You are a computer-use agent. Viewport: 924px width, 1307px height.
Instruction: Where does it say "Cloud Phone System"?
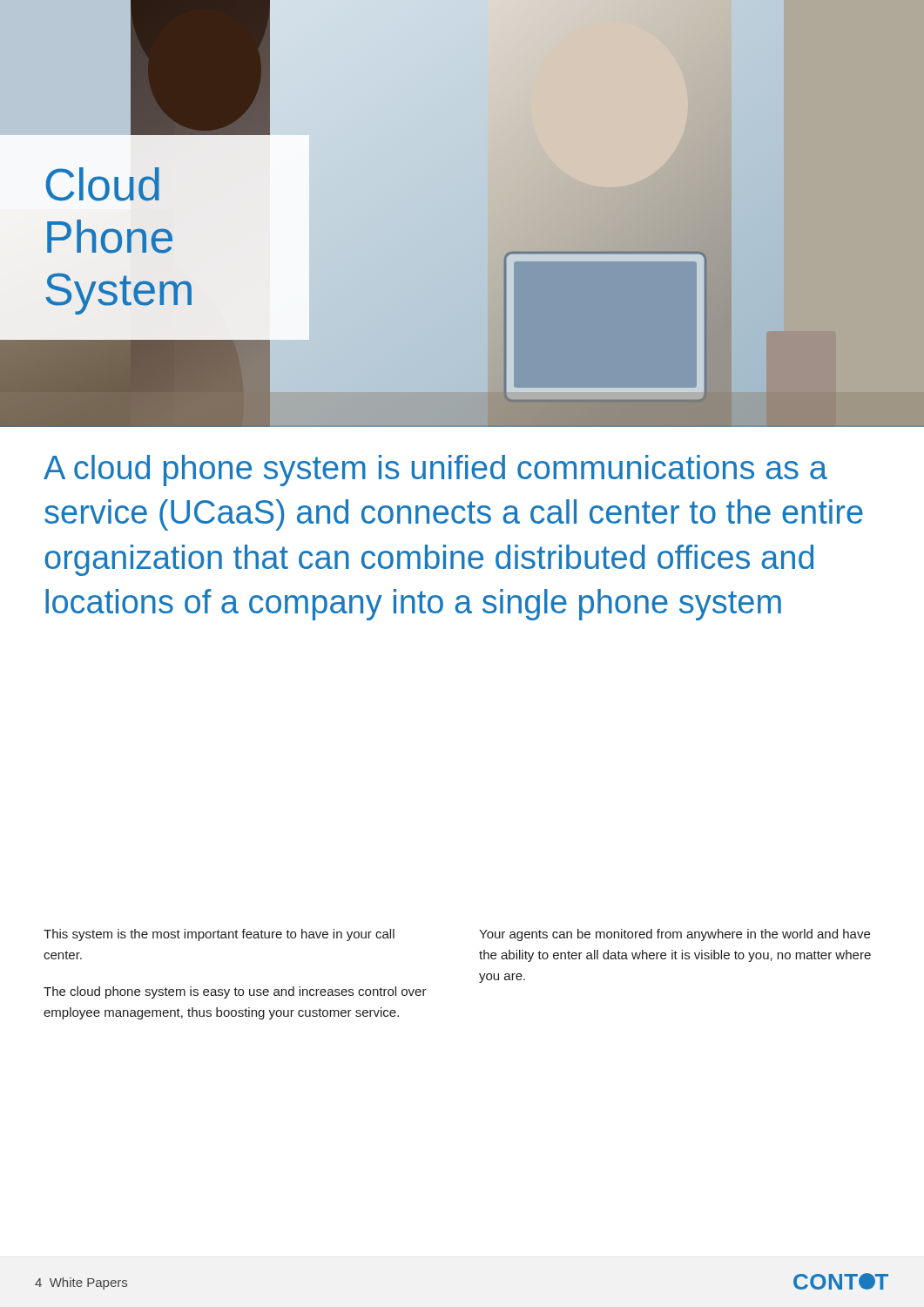(160, 238)
